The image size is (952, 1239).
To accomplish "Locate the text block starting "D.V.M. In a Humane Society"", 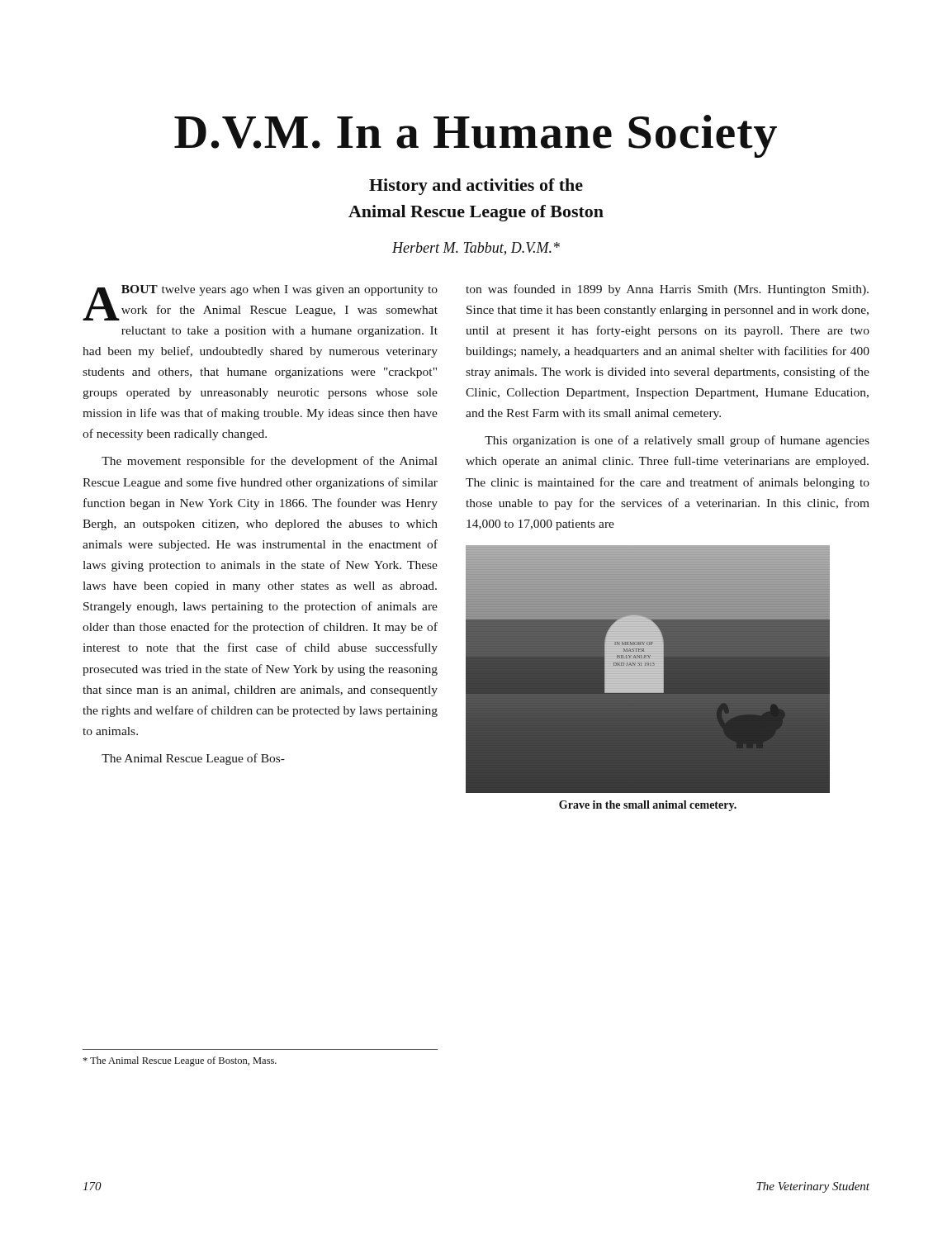I will pos(476,132).
